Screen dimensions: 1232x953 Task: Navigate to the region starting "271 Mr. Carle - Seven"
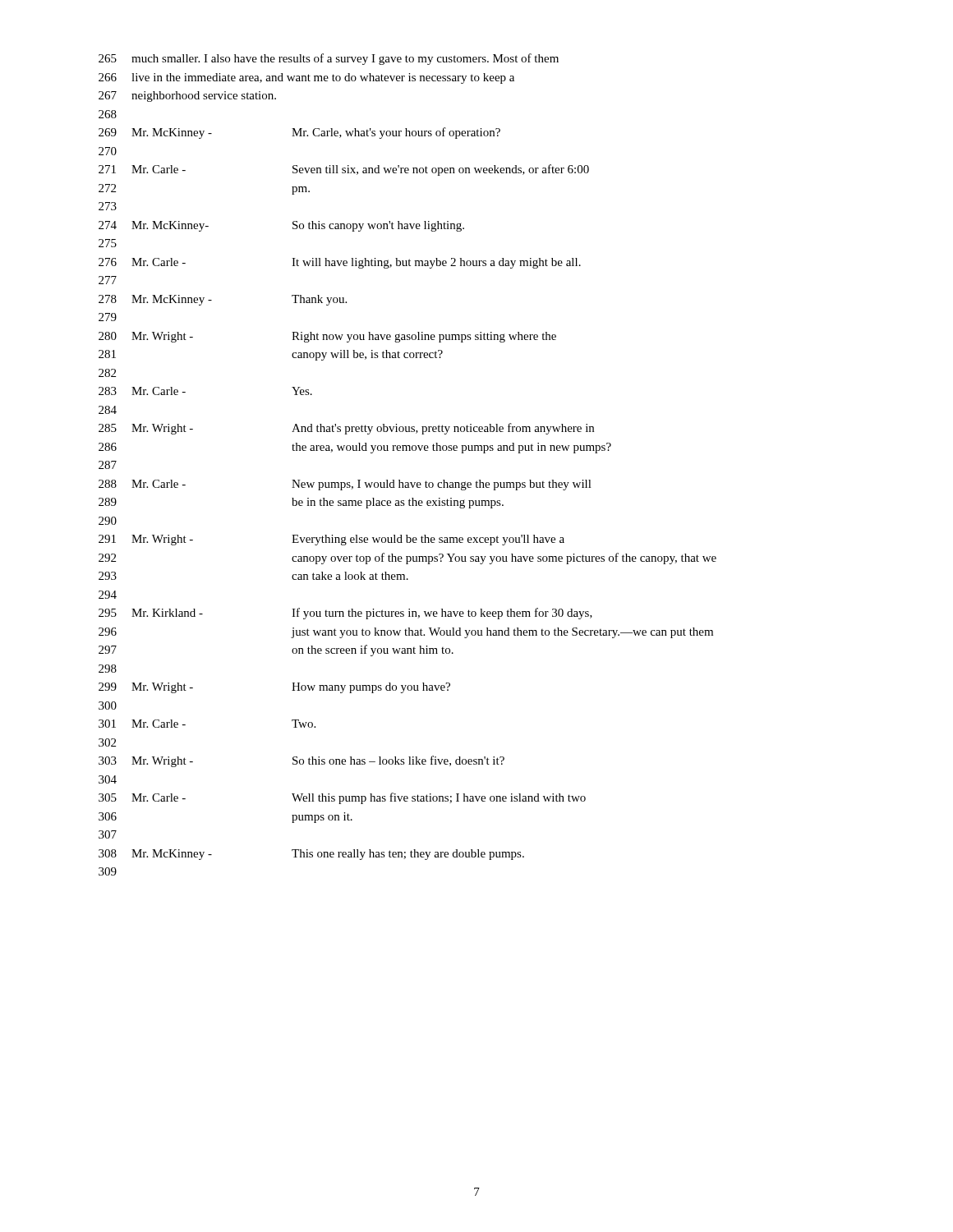476,179
